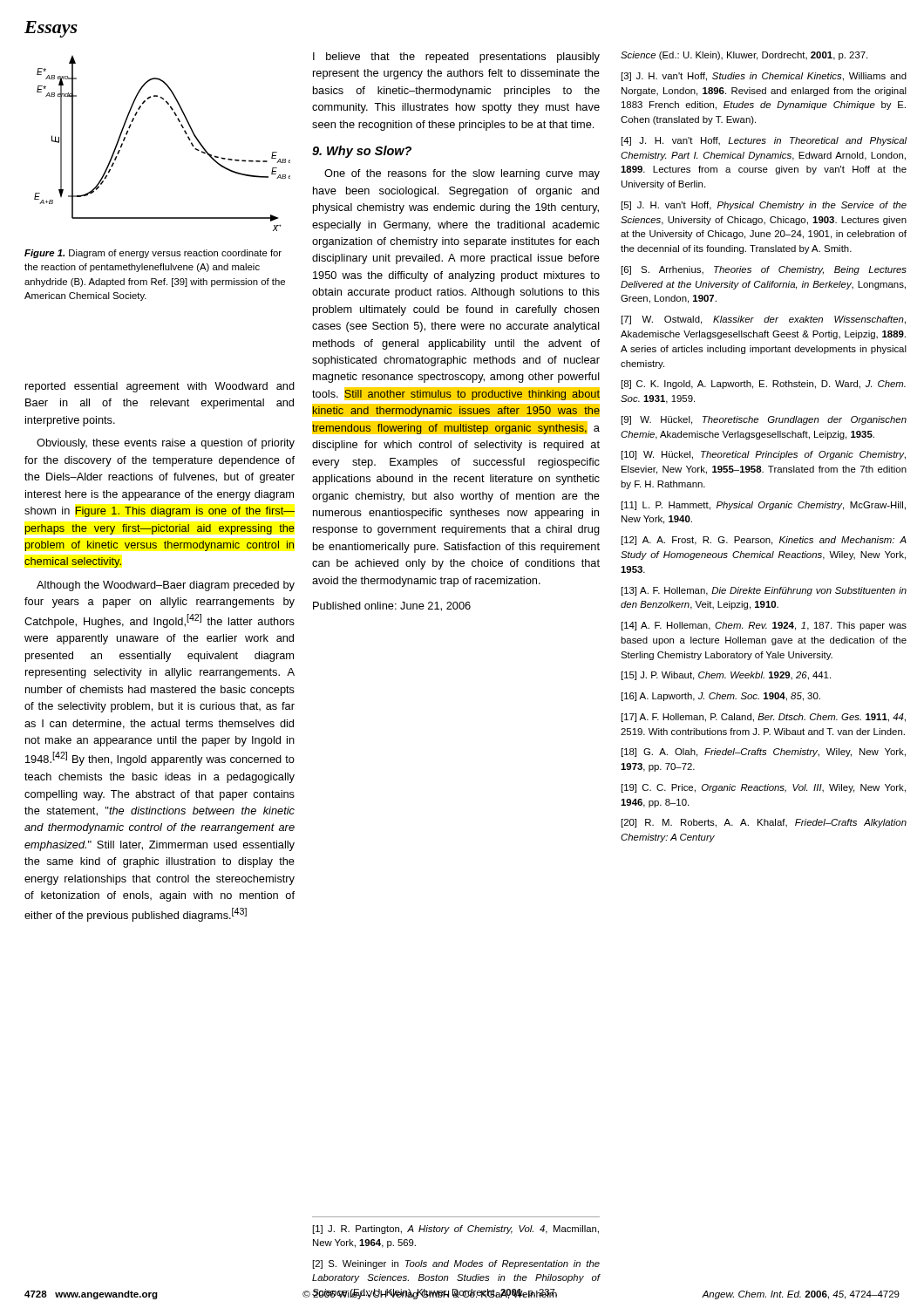Locate the block of text that opens with "[15] J. P. Wibaut, Chem."
This screenshot has height=1308, width=924.
click(x=764, y=676)
